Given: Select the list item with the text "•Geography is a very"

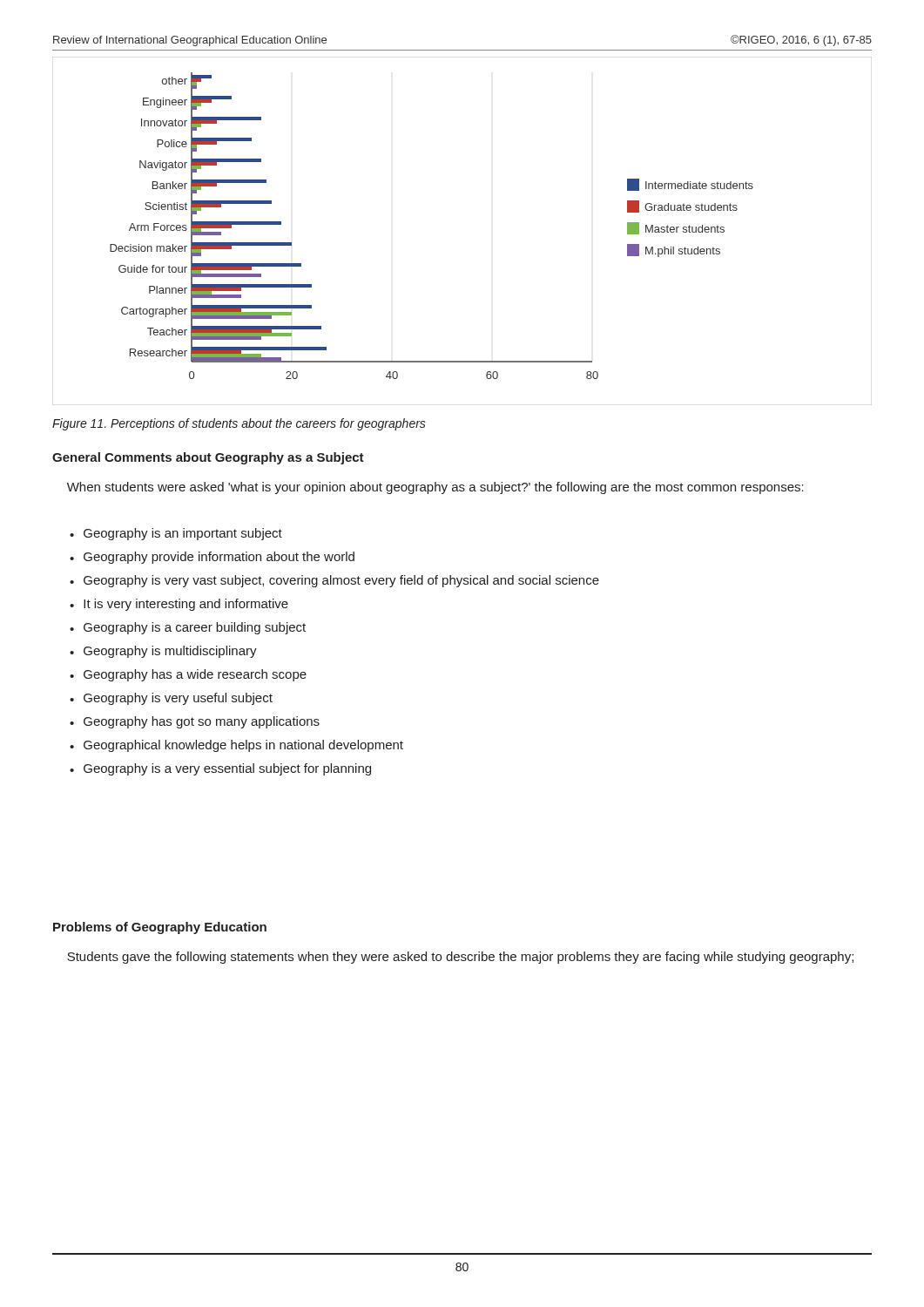Looking at the screenshot, I should [x=221, y=769].
